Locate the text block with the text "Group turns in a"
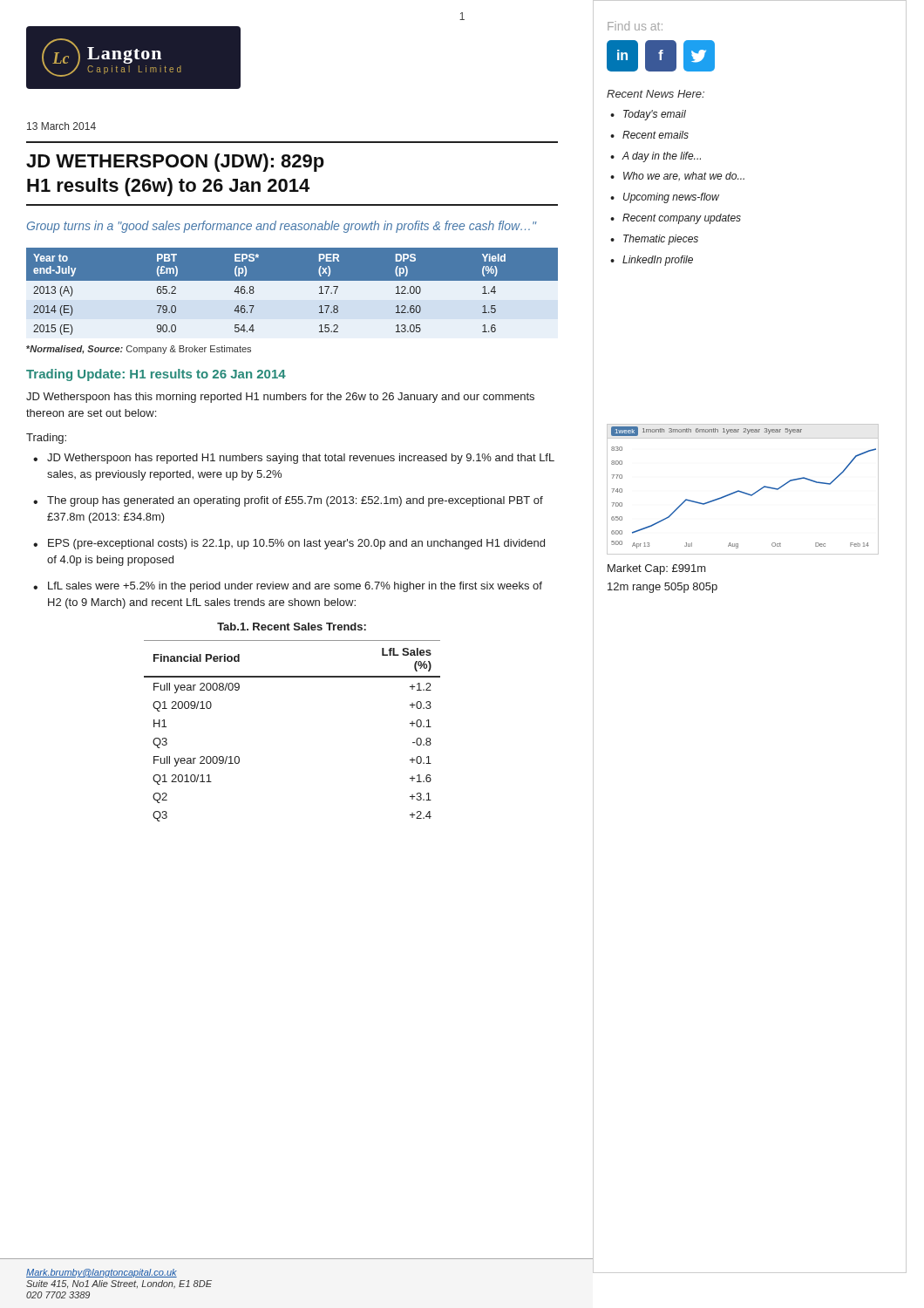This screenshot has width=924, height=1308. [x=281, y=226]
